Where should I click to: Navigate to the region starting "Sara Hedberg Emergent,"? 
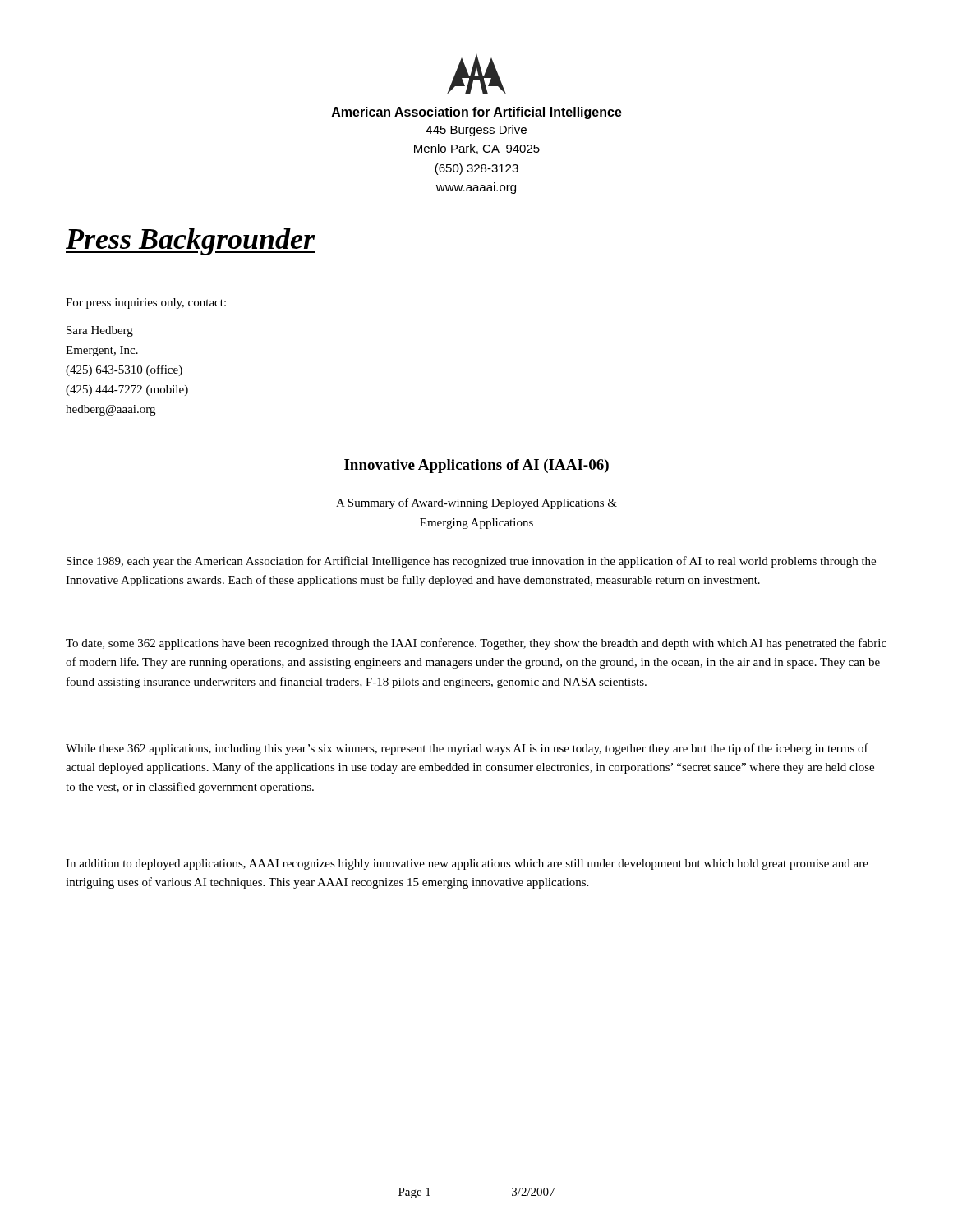(127, 370)
